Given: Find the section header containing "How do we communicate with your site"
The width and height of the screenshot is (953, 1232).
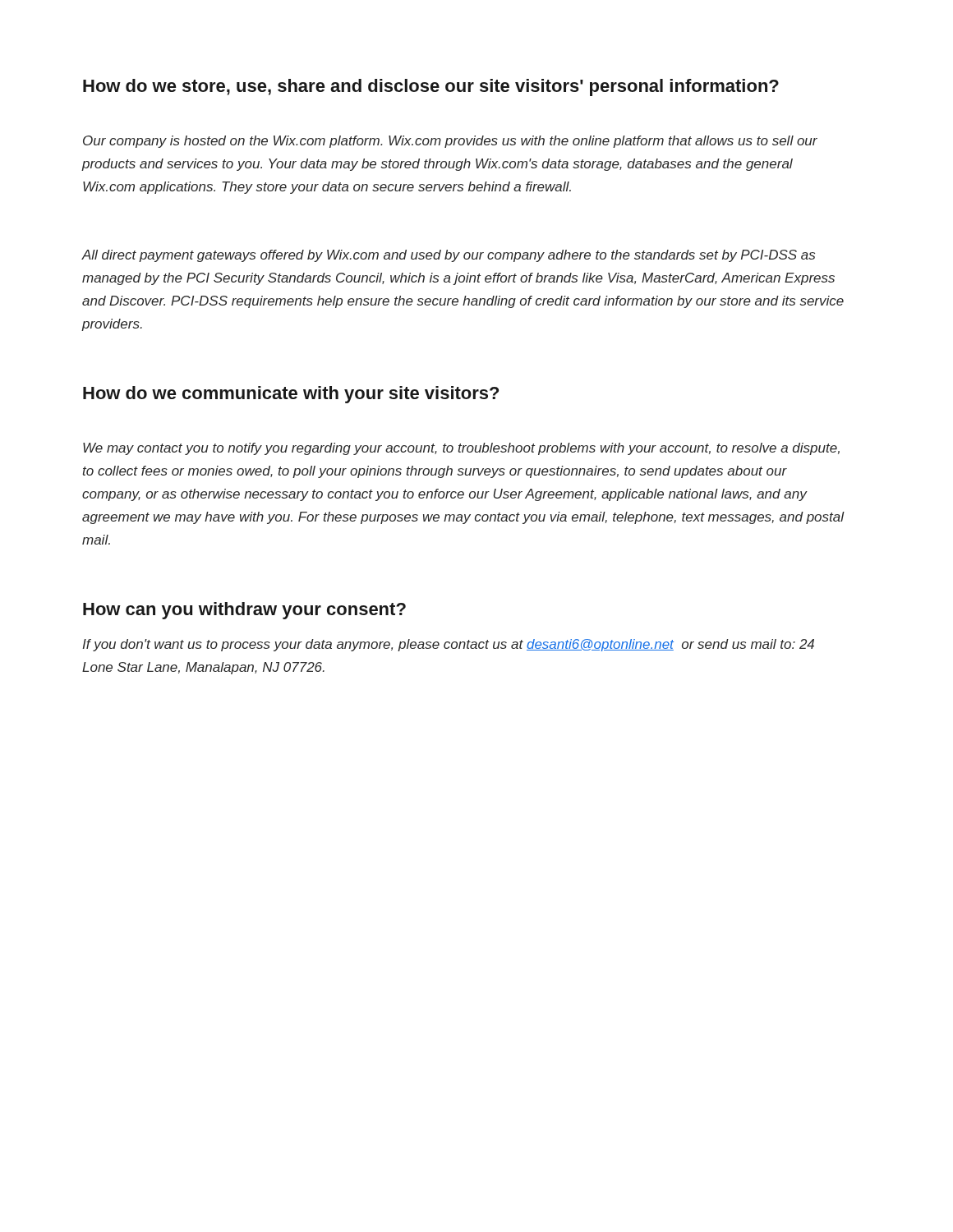Looking at the screenshot, I should tap(291, 393).
